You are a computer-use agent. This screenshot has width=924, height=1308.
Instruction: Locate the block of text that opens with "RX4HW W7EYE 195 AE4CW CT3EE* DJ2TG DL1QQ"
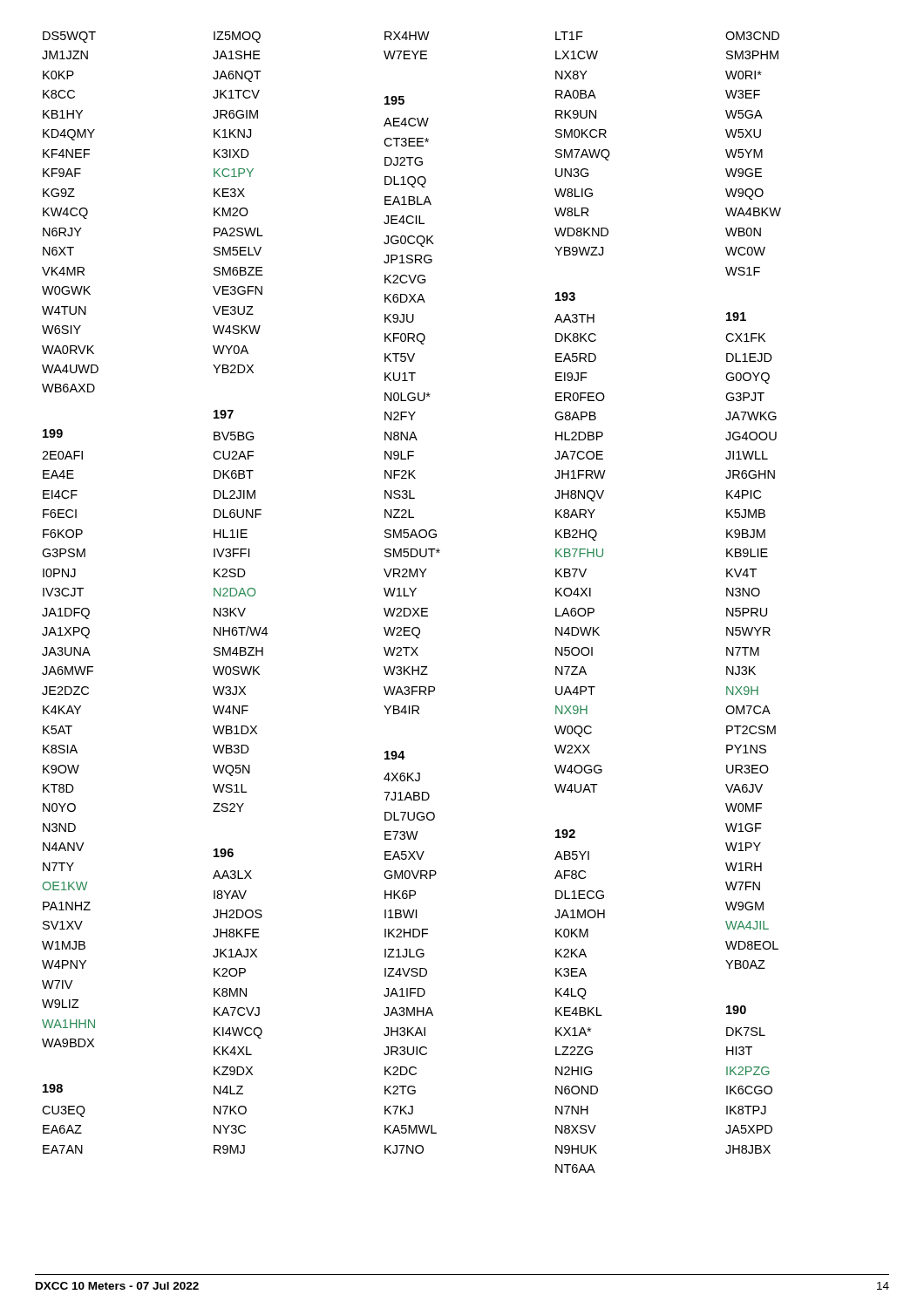tap(407, 36)
